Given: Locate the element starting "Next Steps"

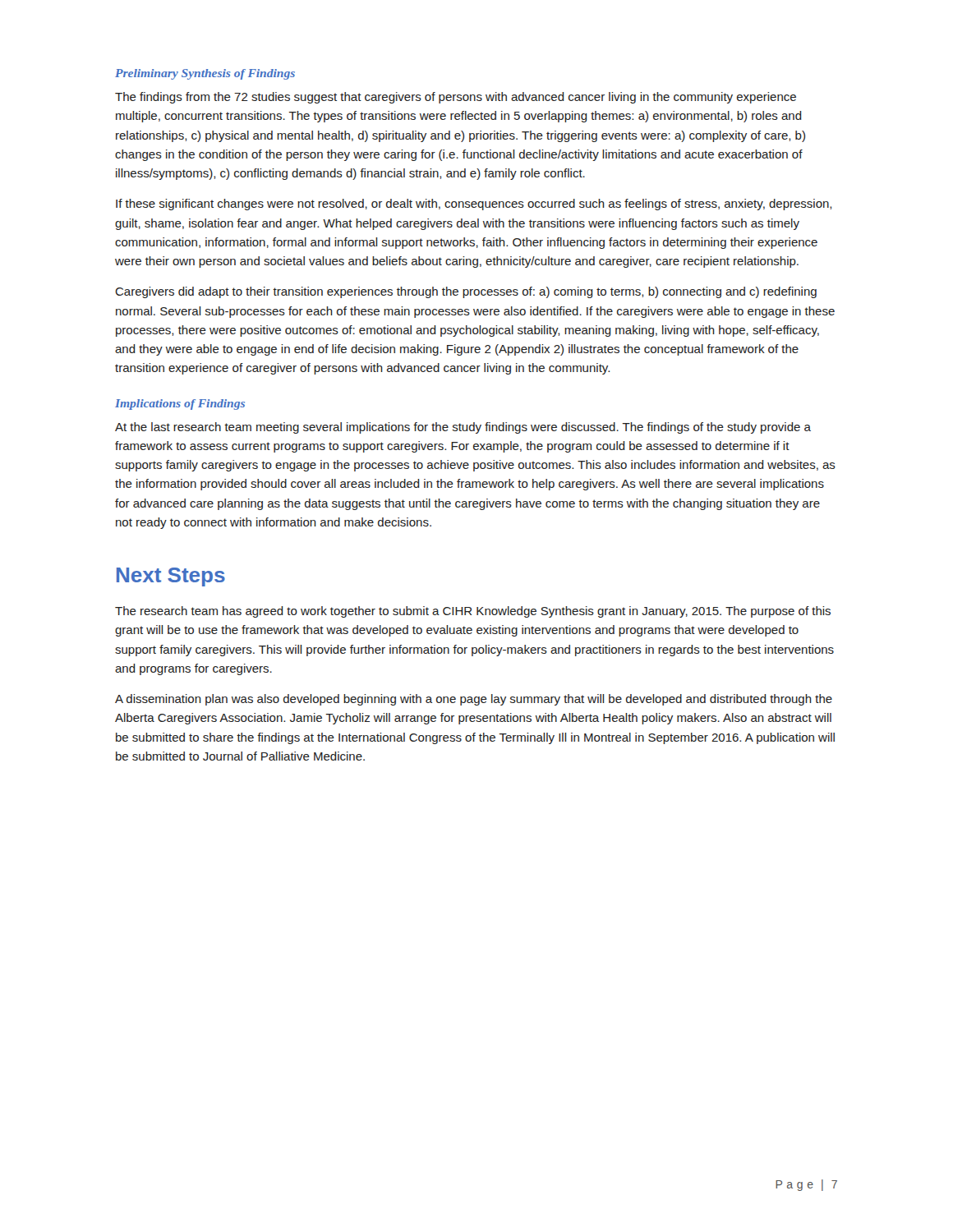Looking at the screenshot, I should 170,575.
